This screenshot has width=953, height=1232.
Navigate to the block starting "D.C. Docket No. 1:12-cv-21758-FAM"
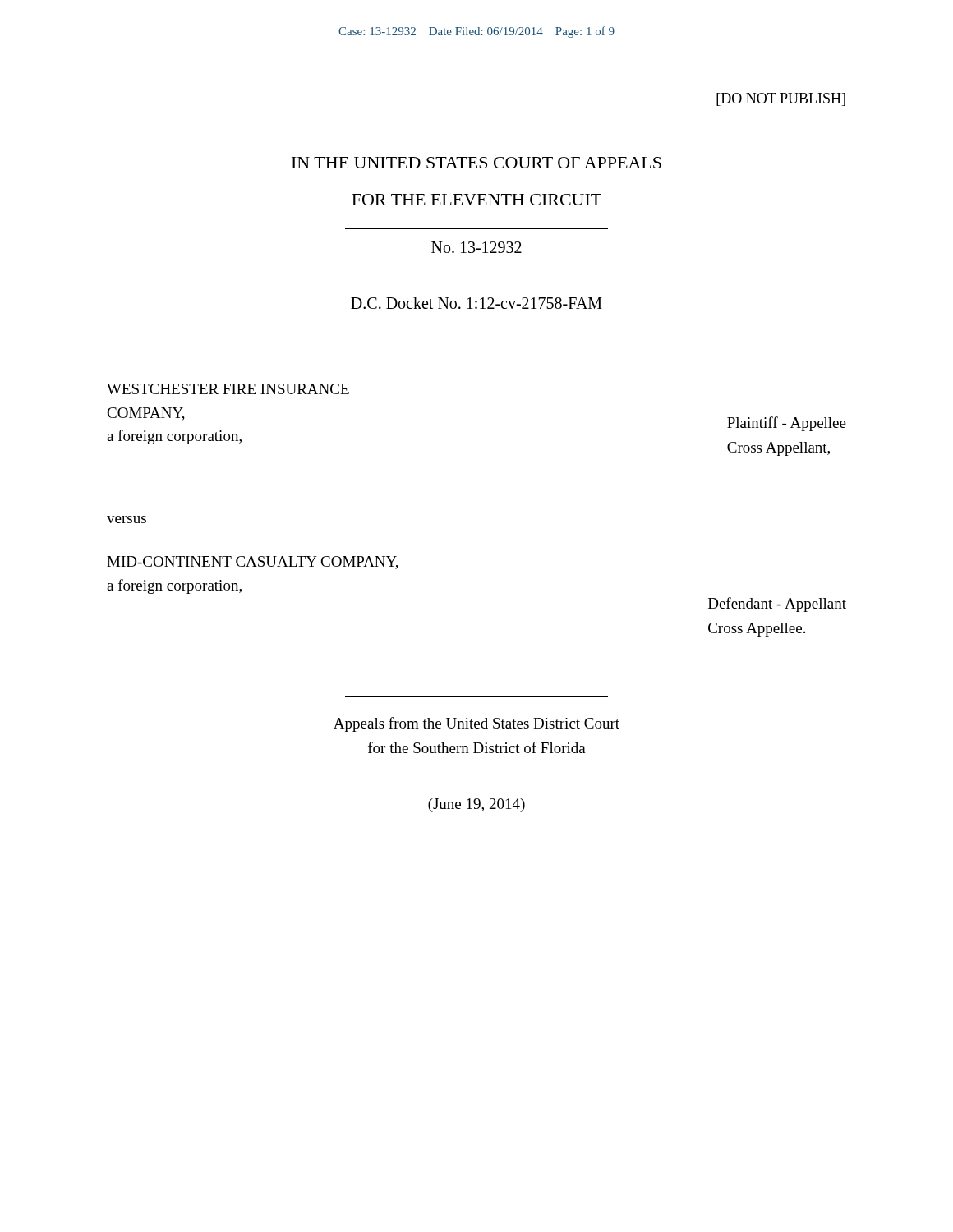(476, 303)
